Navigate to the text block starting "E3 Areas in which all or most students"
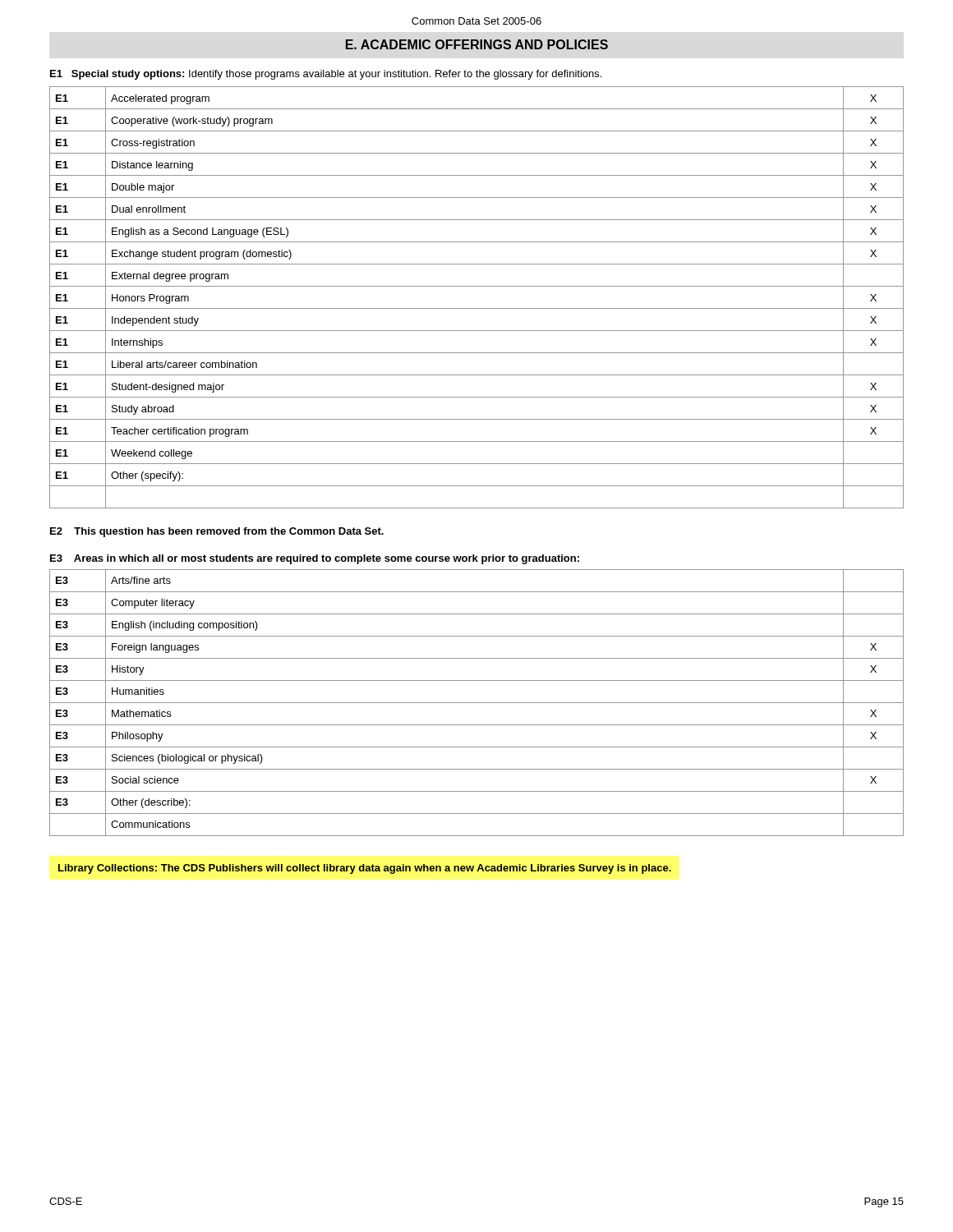The height and width of the screenshot is (1232, 953). click(315, 558)
